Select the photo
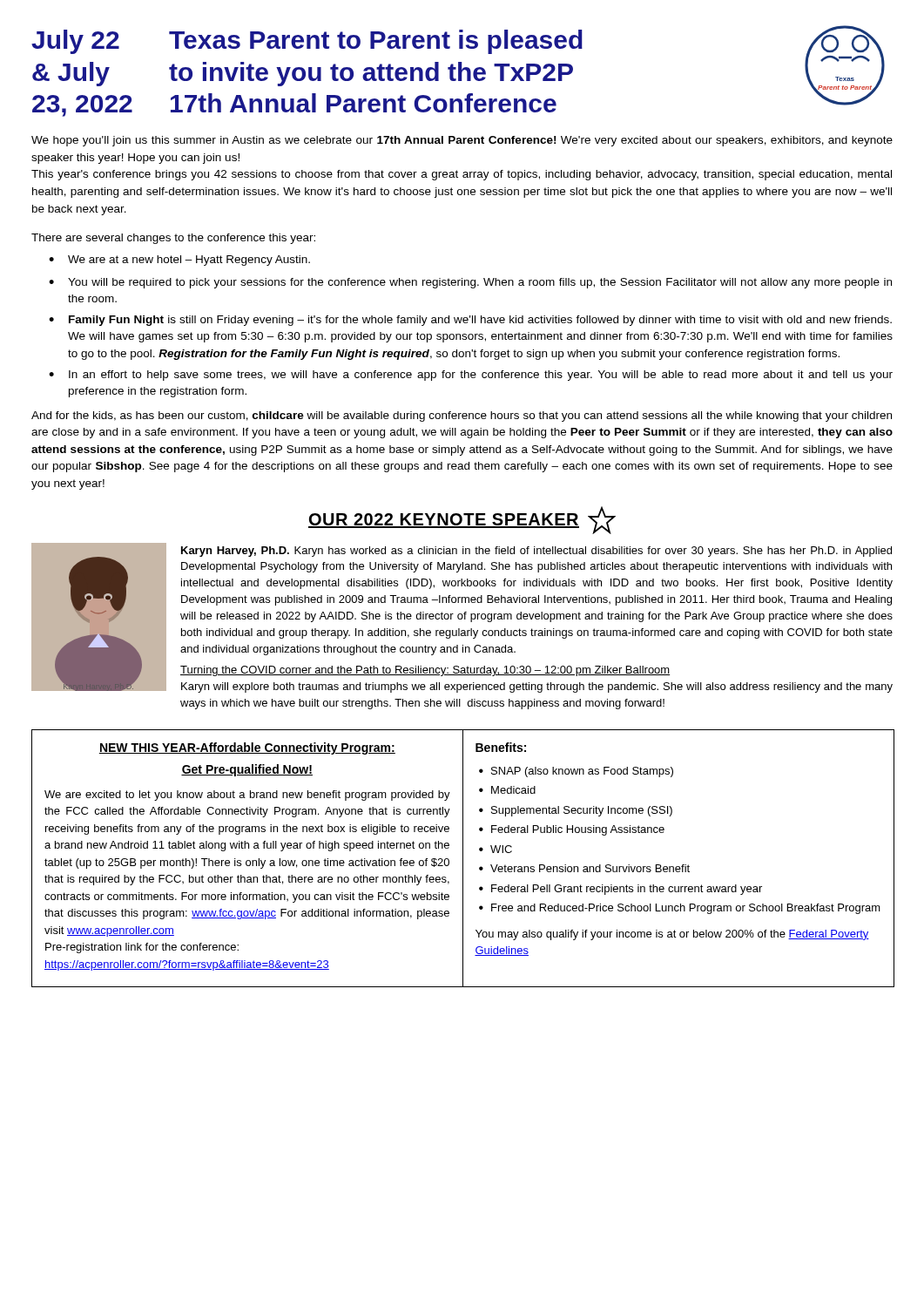Image resolution: width=924 pixels, height=1307 pixels. 99,616
